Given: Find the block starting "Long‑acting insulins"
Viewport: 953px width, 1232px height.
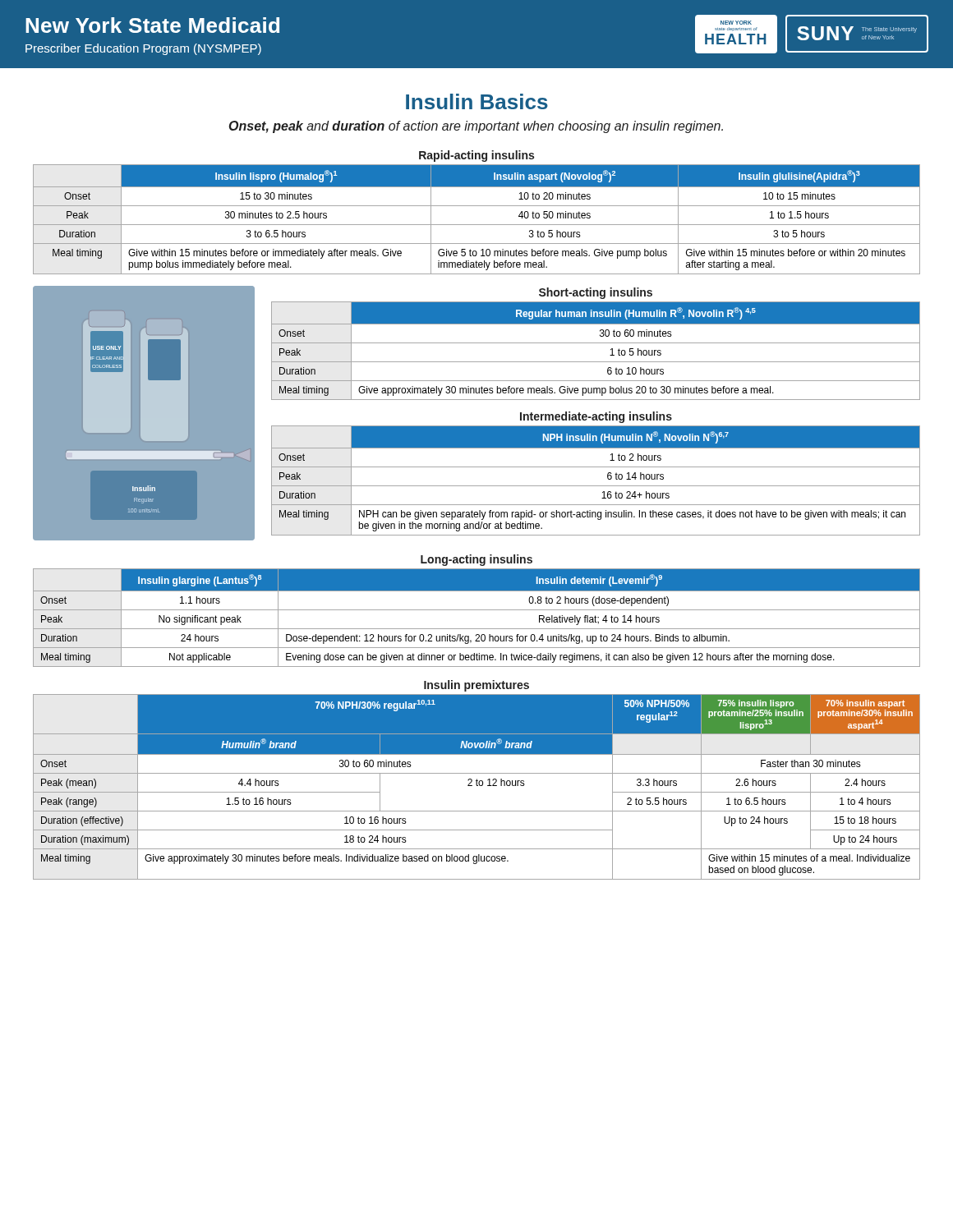Looking at the screenshot, I should pyautogui.click(x=476, y=559).
